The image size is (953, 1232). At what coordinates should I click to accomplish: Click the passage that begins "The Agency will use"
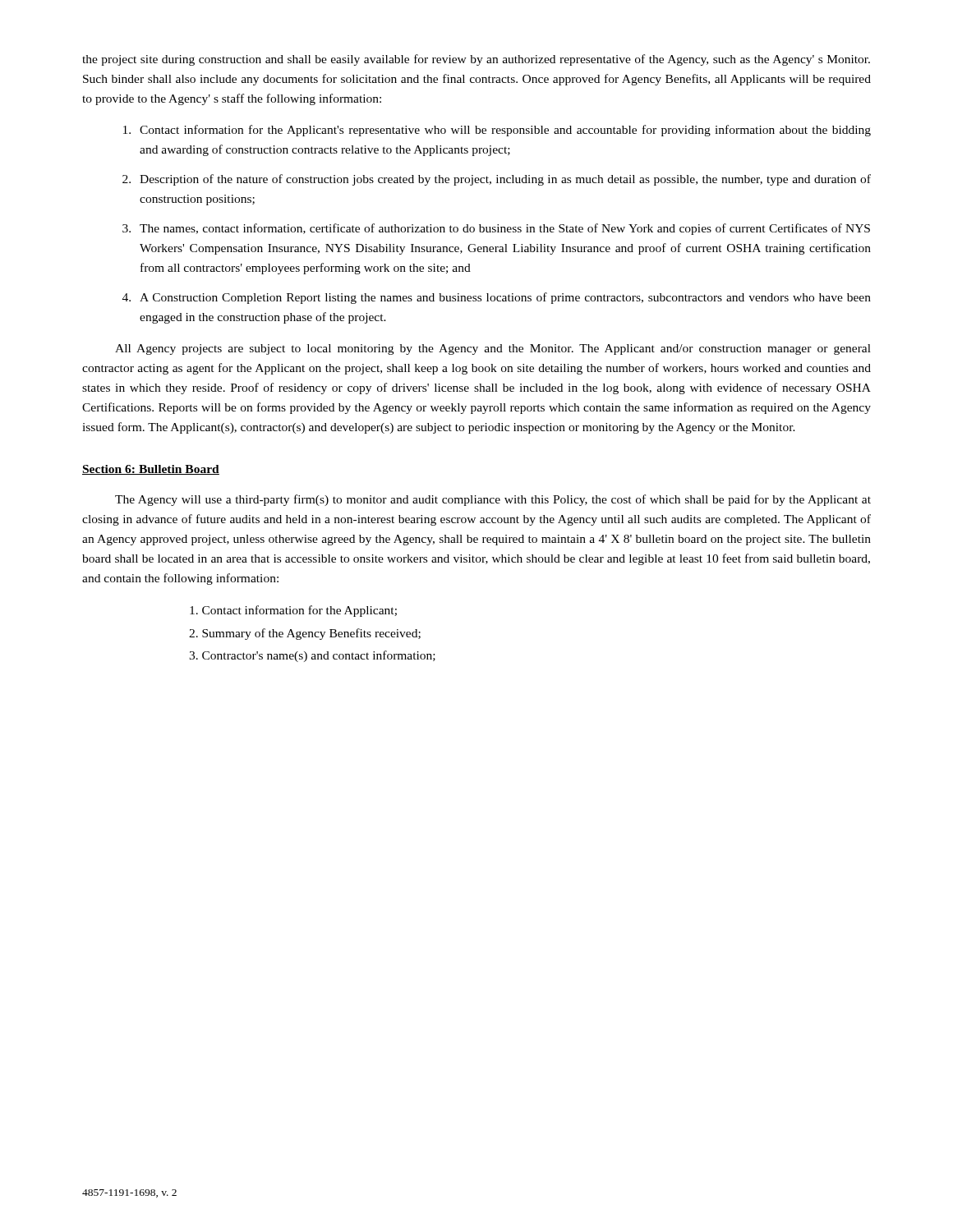click(x=476, y=539)
